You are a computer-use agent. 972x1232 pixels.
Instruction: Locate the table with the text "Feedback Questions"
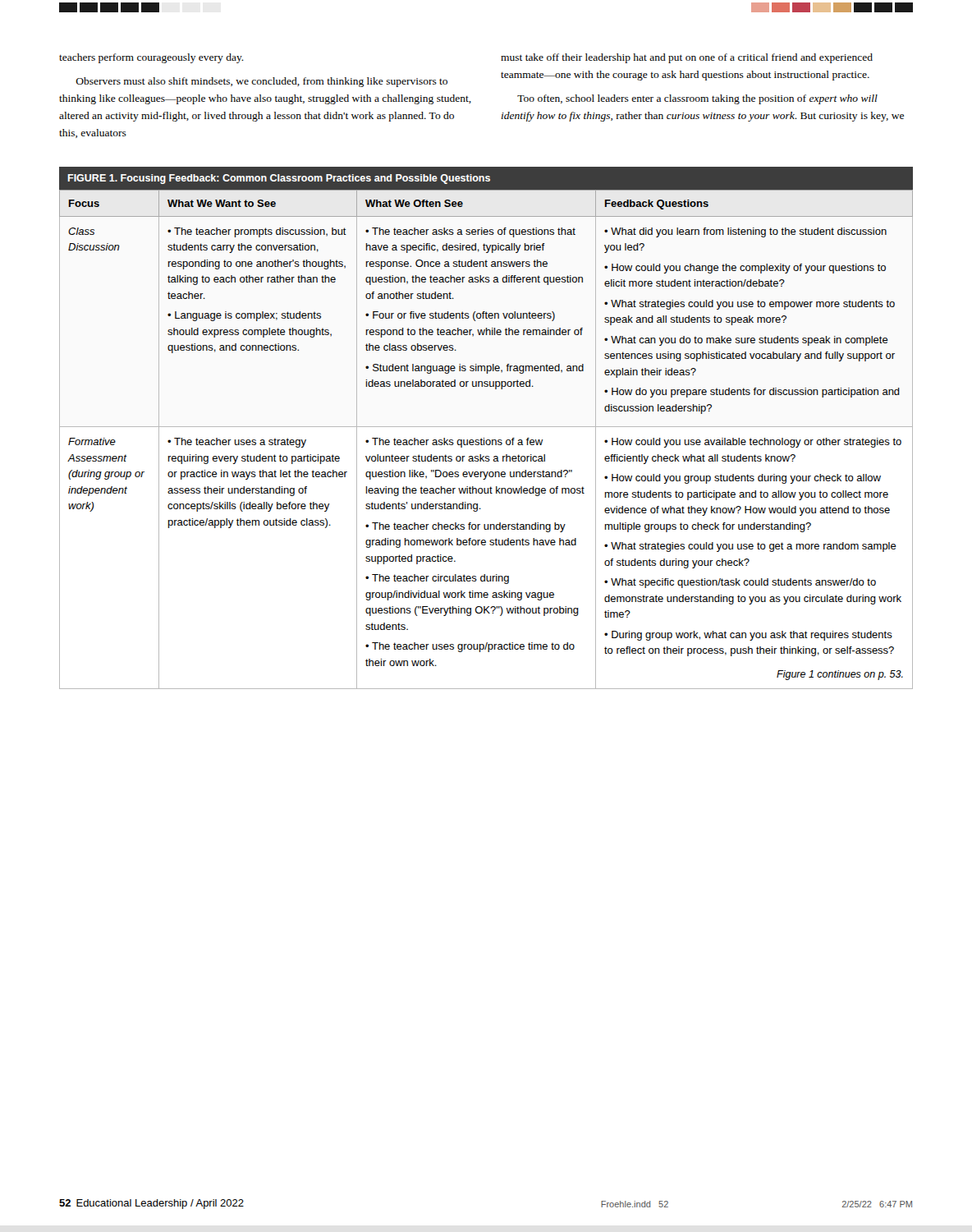coord(486,439)
